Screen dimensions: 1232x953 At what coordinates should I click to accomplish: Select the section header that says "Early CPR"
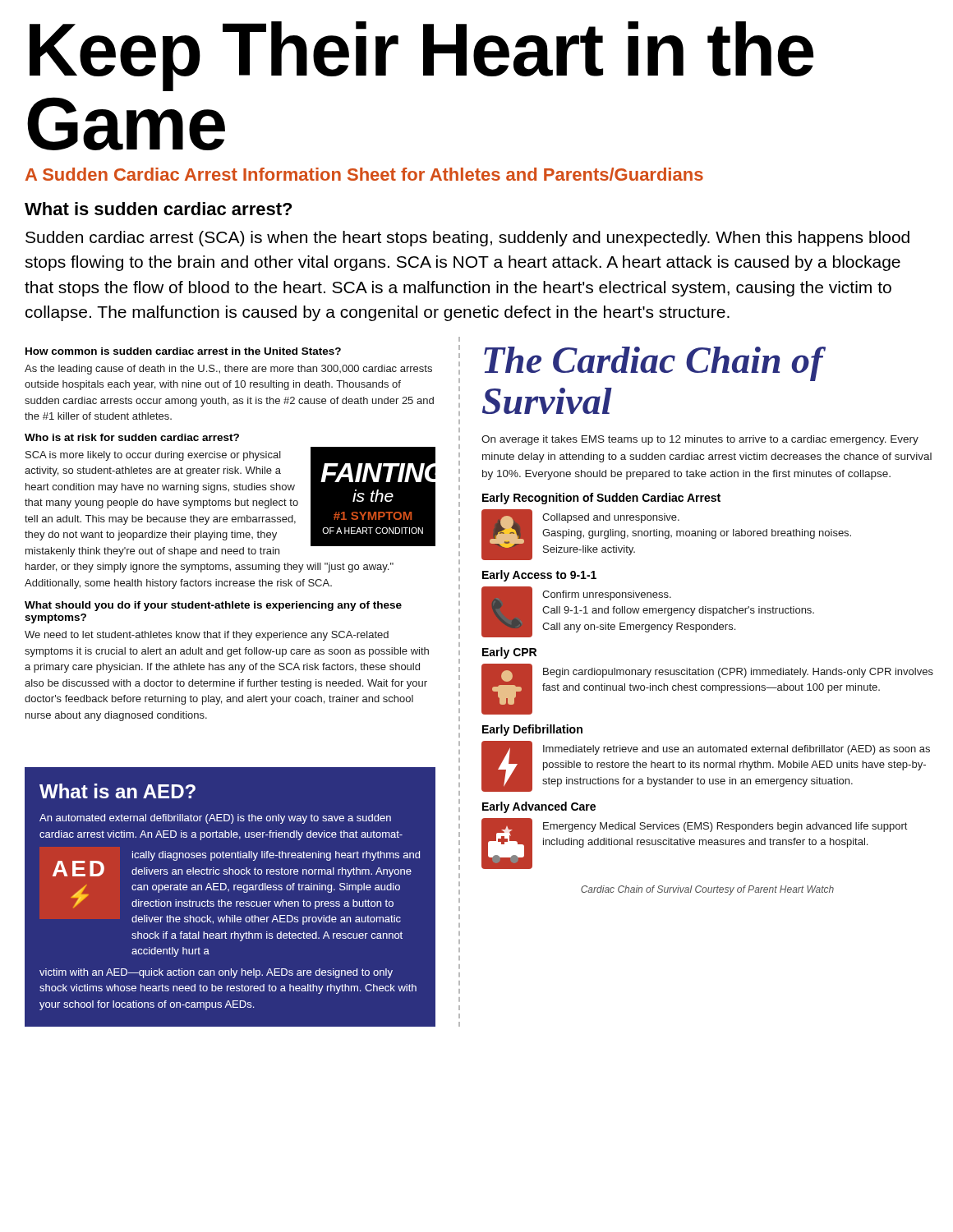click(x=509, y=653)
